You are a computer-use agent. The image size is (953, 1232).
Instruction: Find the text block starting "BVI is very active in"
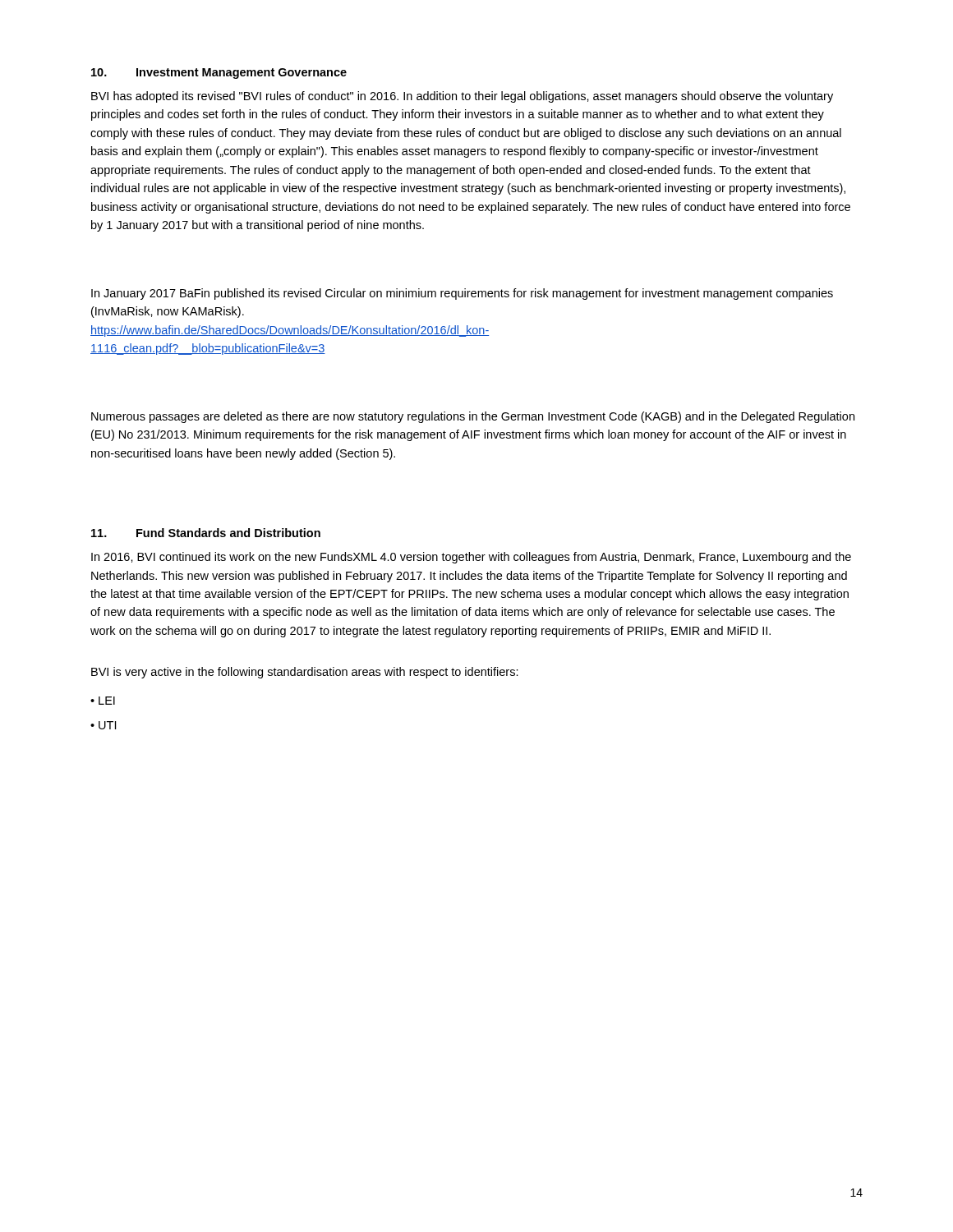point(305,672)
